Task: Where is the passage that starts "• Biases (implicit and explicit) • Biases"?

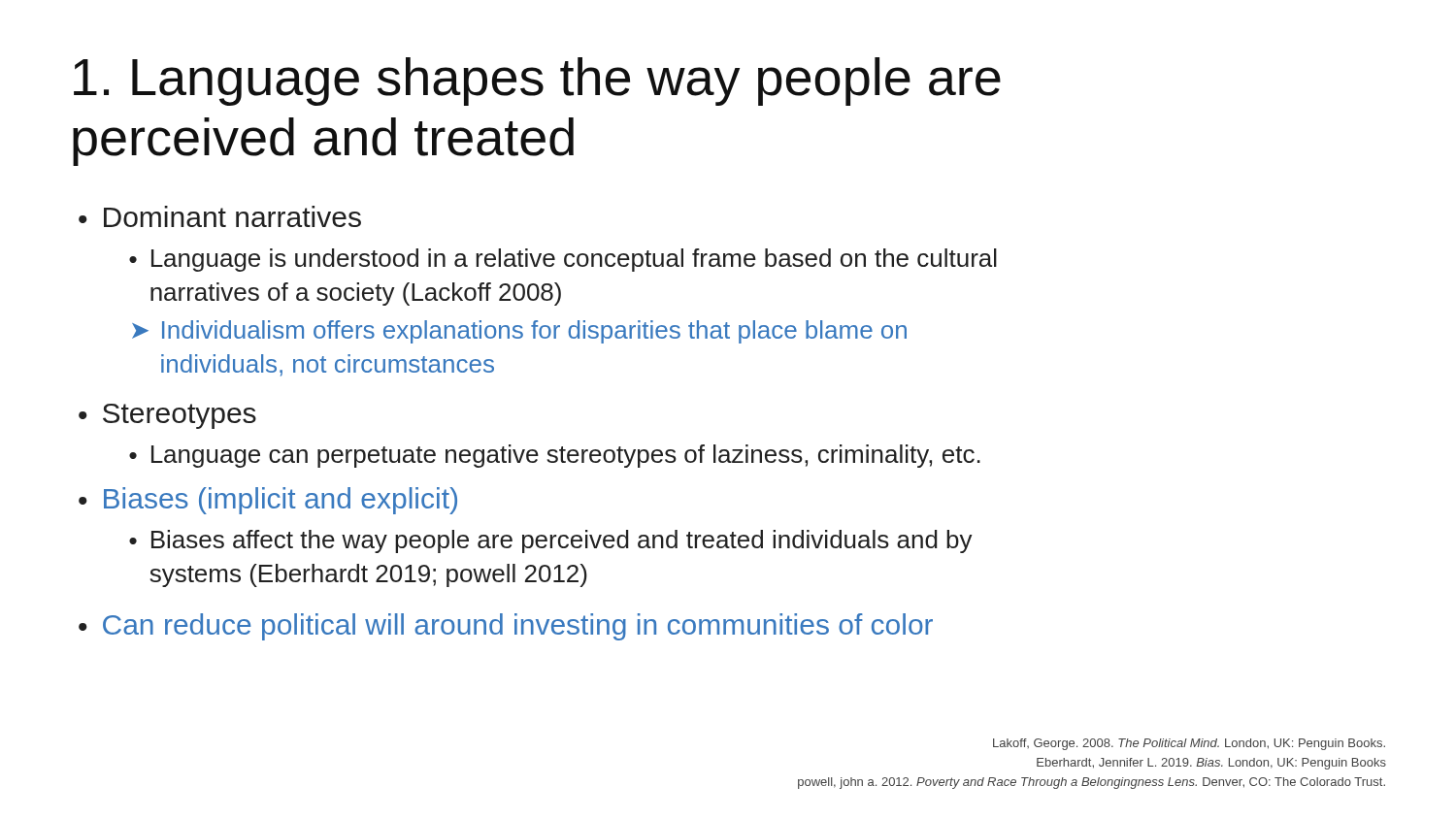Action: [x=732, y=536]
